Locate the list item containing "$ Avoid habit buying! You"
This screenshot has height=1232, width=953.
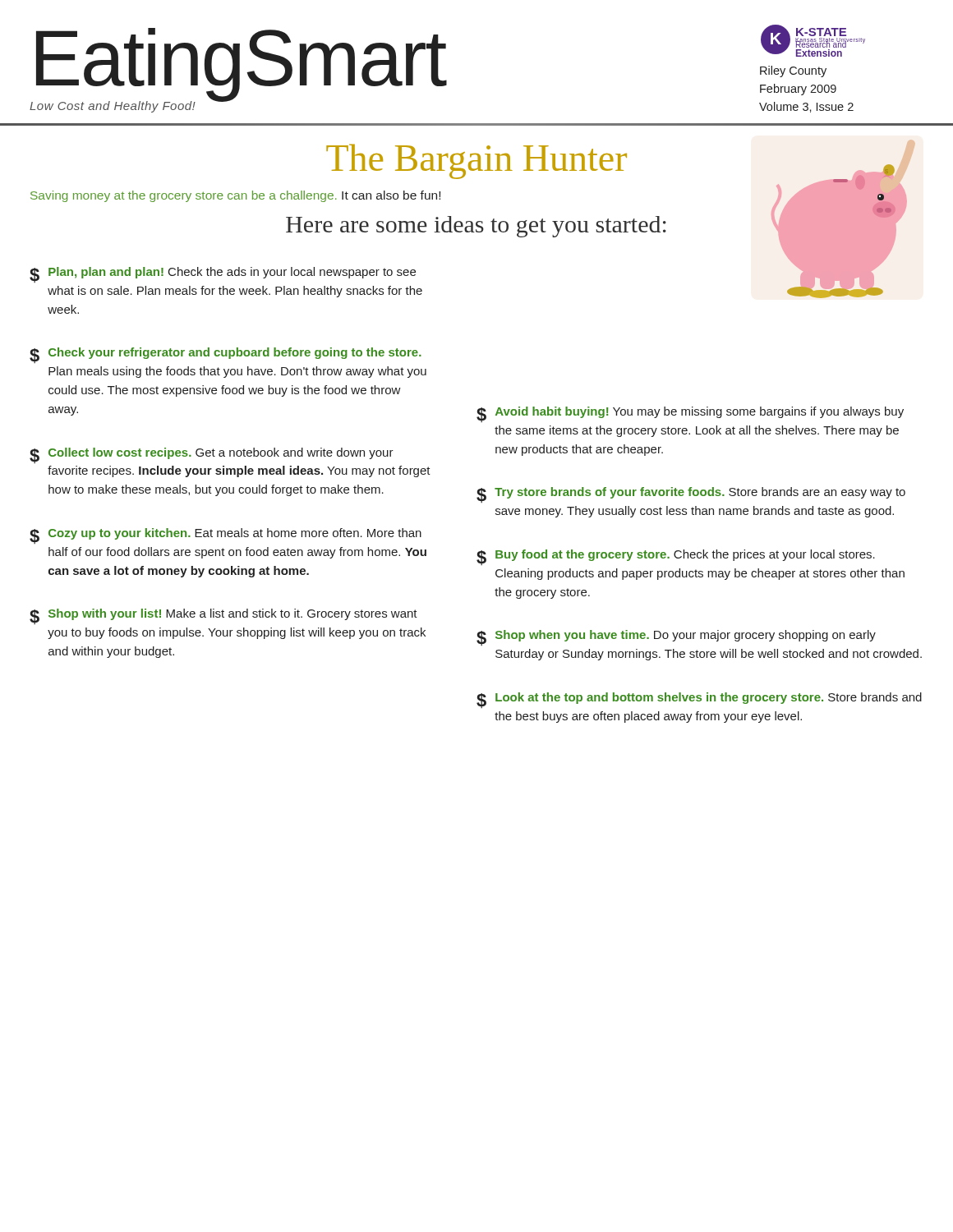pos(700,431)
